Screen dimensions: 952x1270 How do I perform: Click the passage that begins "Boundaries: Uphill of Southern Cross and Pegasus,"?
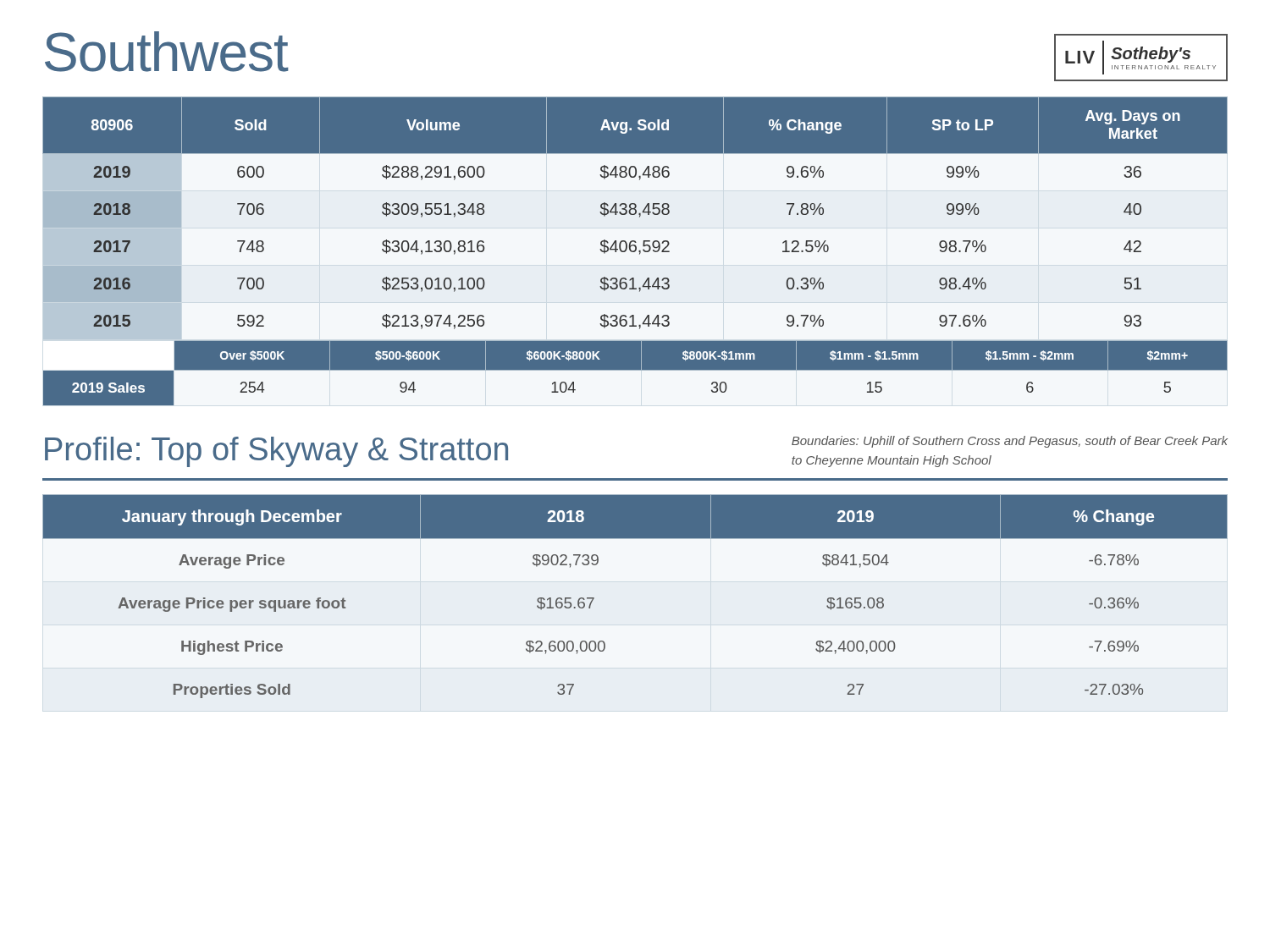[1010, 450]
